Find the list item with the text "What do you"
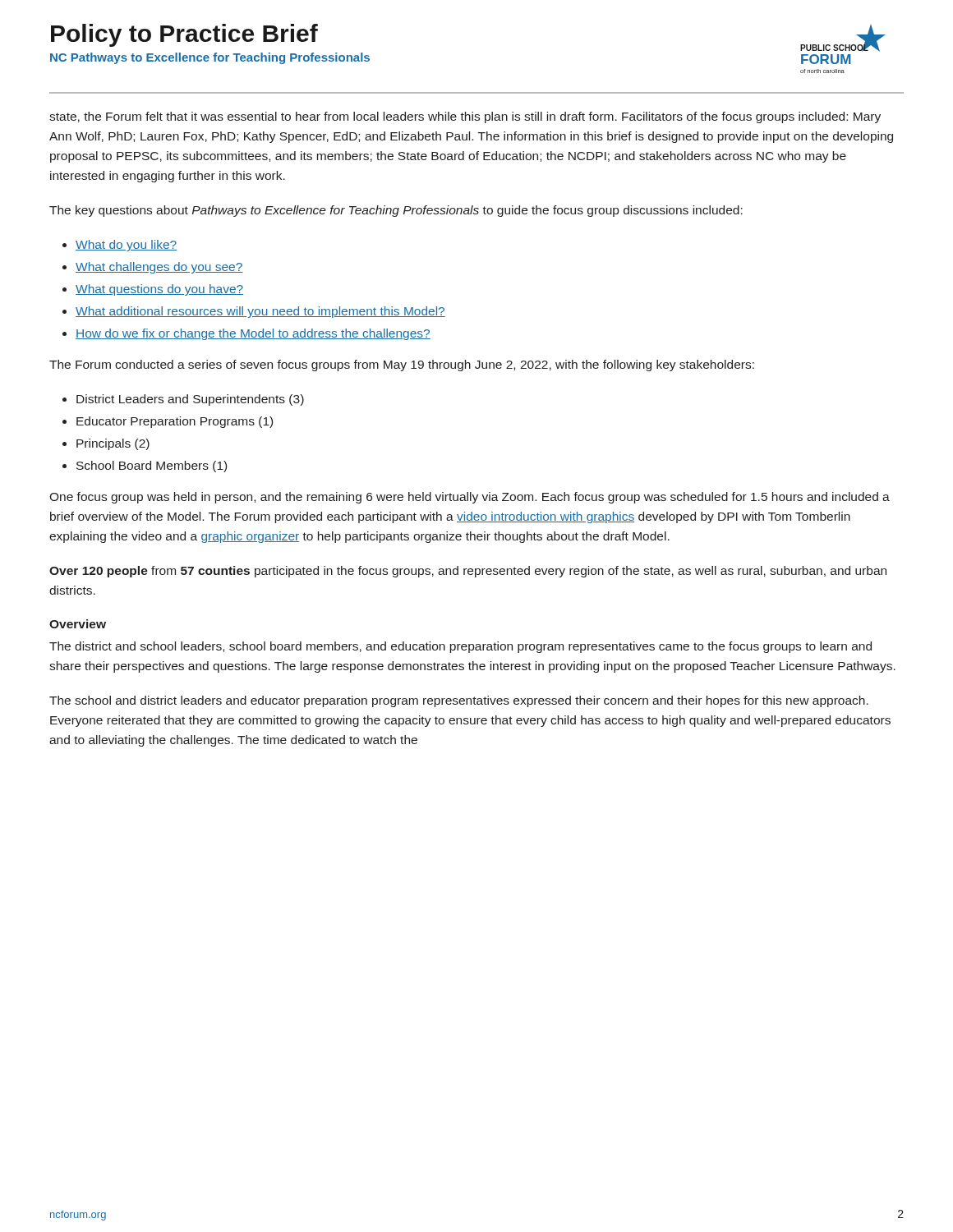Image resolution: width=953 pixels, height=1232 pixels. (x=126, y=244)
